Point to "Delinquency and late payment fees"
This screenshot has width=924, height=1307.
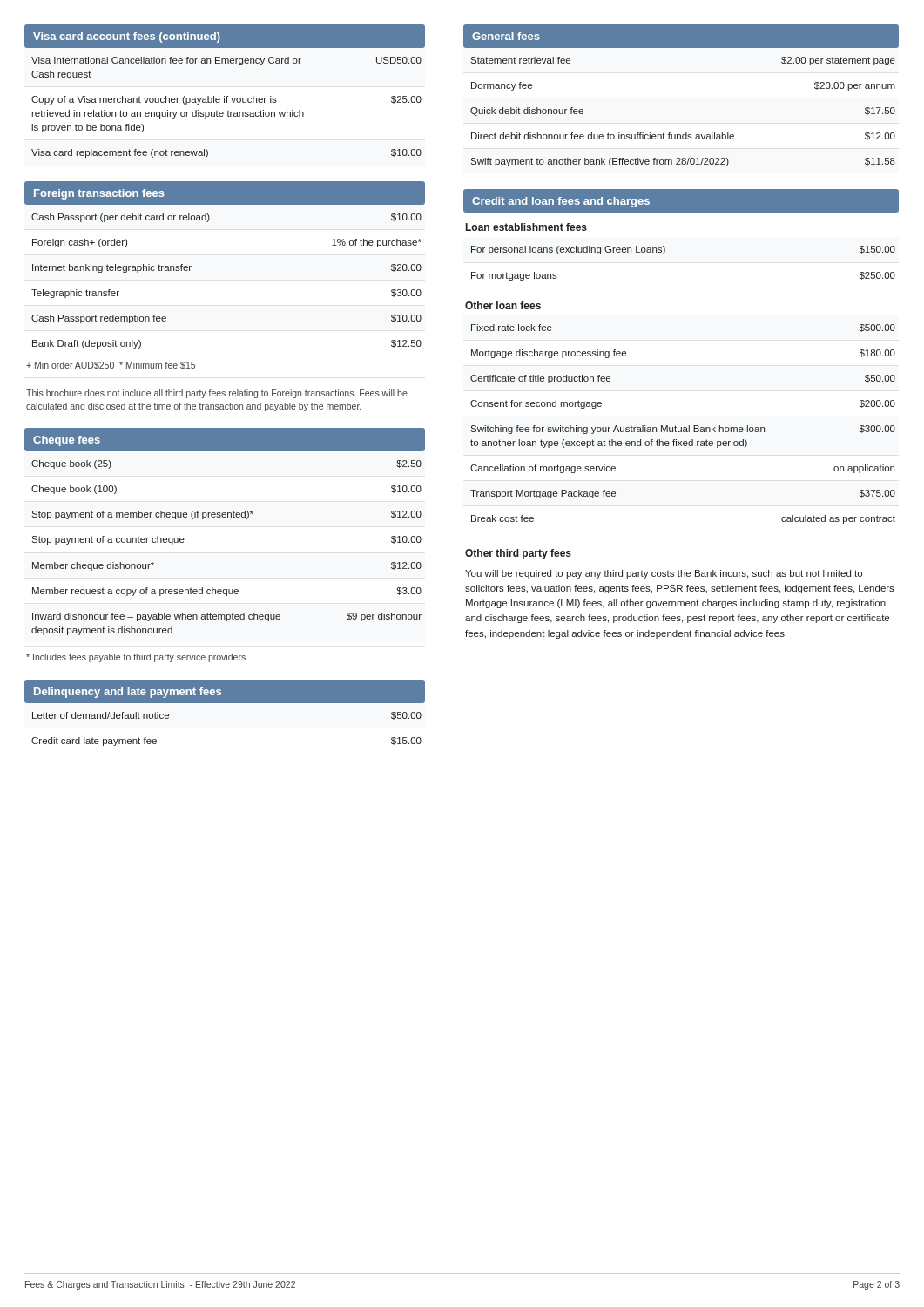(x=127, y=691)
